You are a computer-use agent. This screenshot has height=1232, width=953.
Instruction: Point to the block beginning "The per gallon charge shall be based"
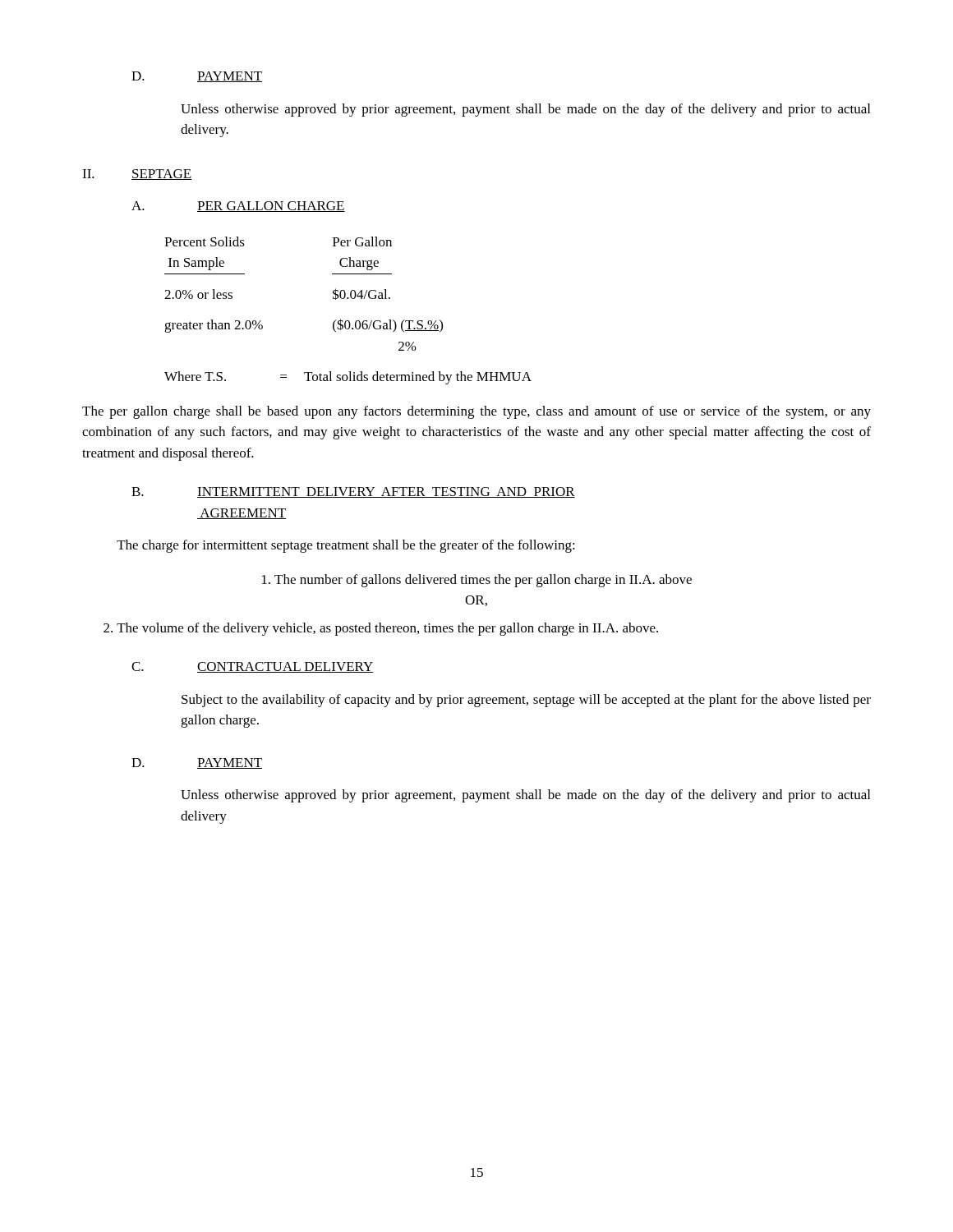pos(476,432)
